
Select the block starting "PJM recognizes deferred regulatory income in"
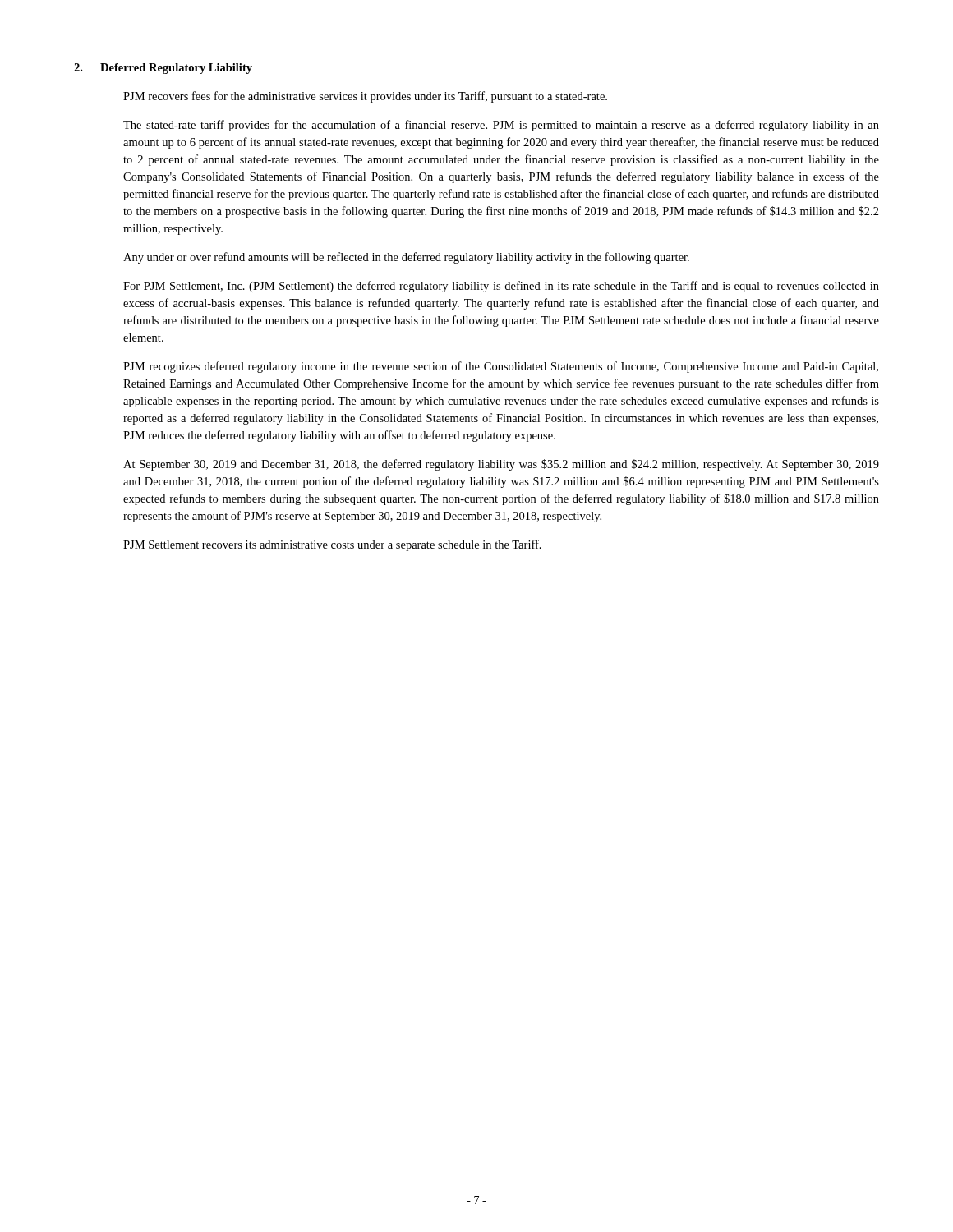(x=501, y=401)
